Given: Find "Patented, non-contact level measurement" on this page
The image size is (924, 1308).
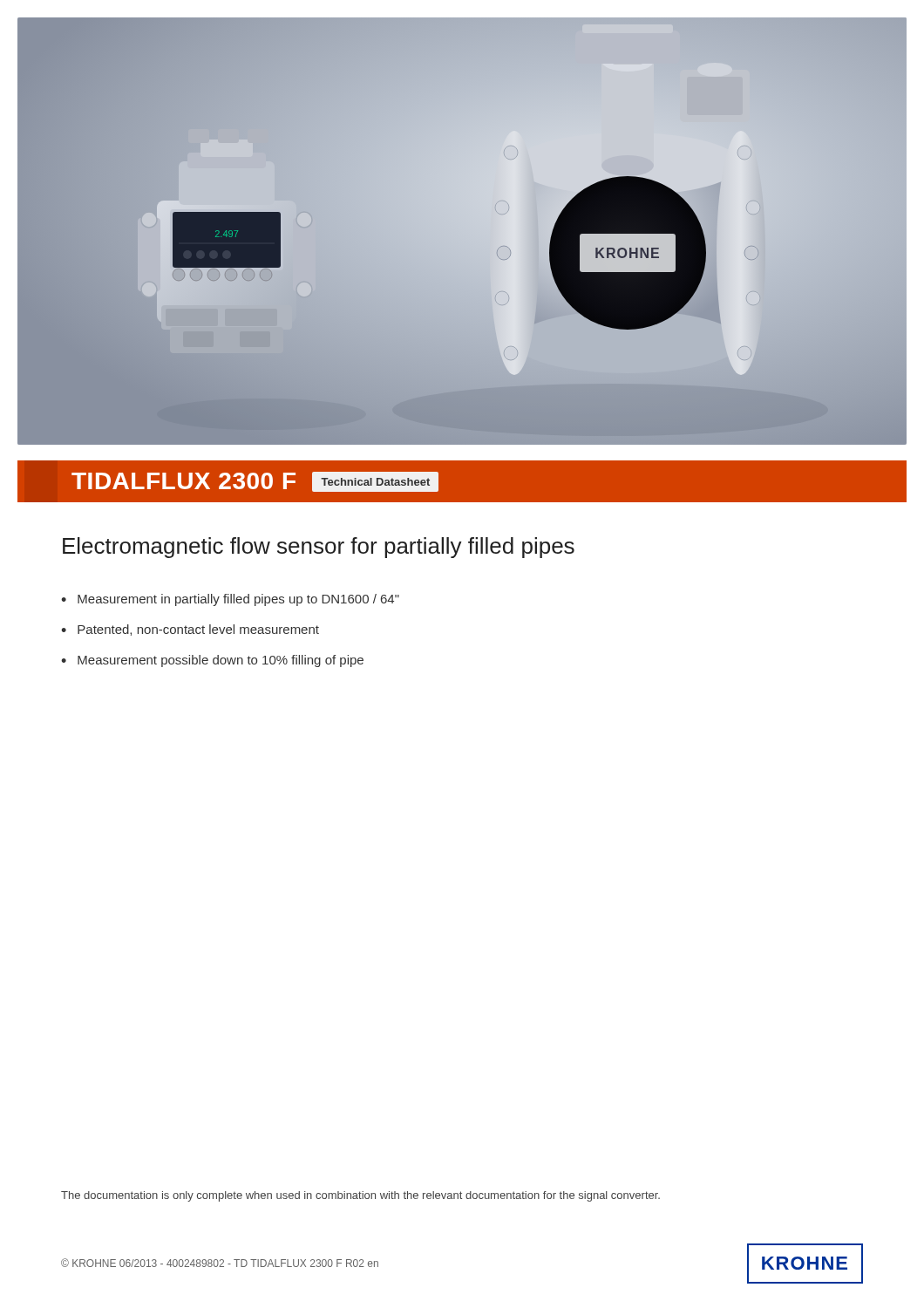Looking at the screenshot, I should click(198, 629).
